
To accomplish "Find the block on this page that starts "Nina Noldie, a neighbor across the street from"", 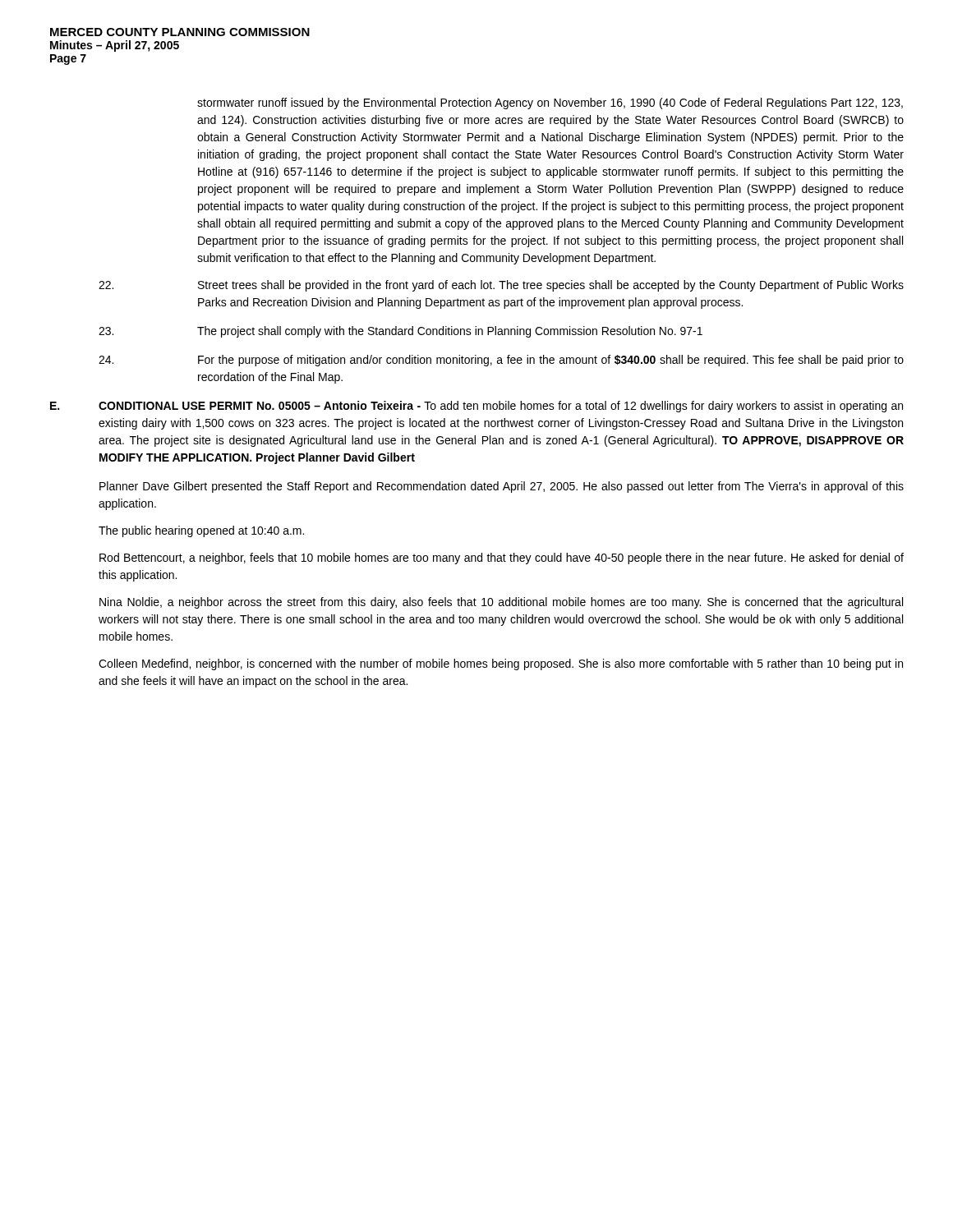I will coord(501,619).
